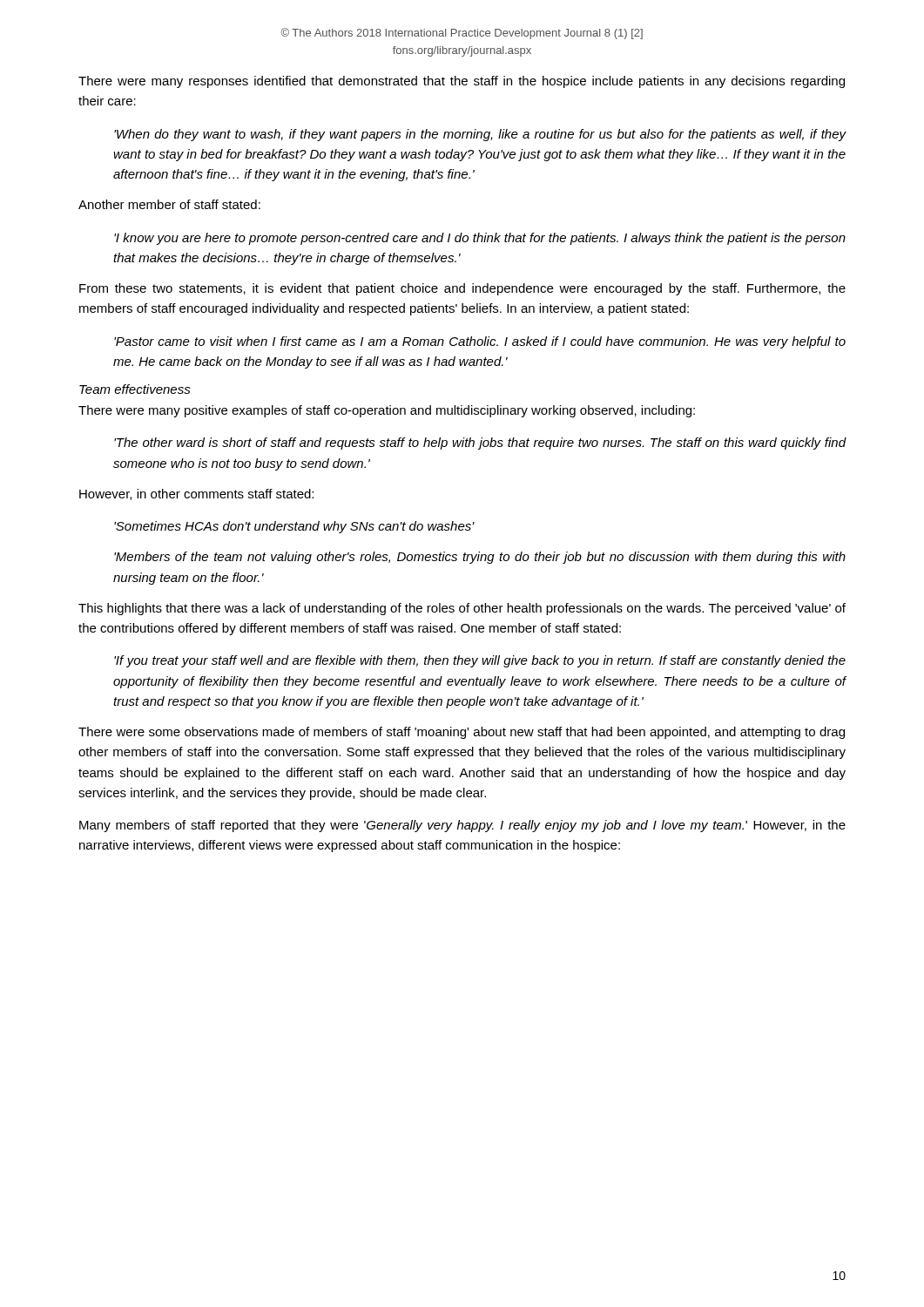The height and width of the screenshot is (1307, 924).
Task: Select the text block with the text "There were many positive examples of staff"
Action: 387,410
